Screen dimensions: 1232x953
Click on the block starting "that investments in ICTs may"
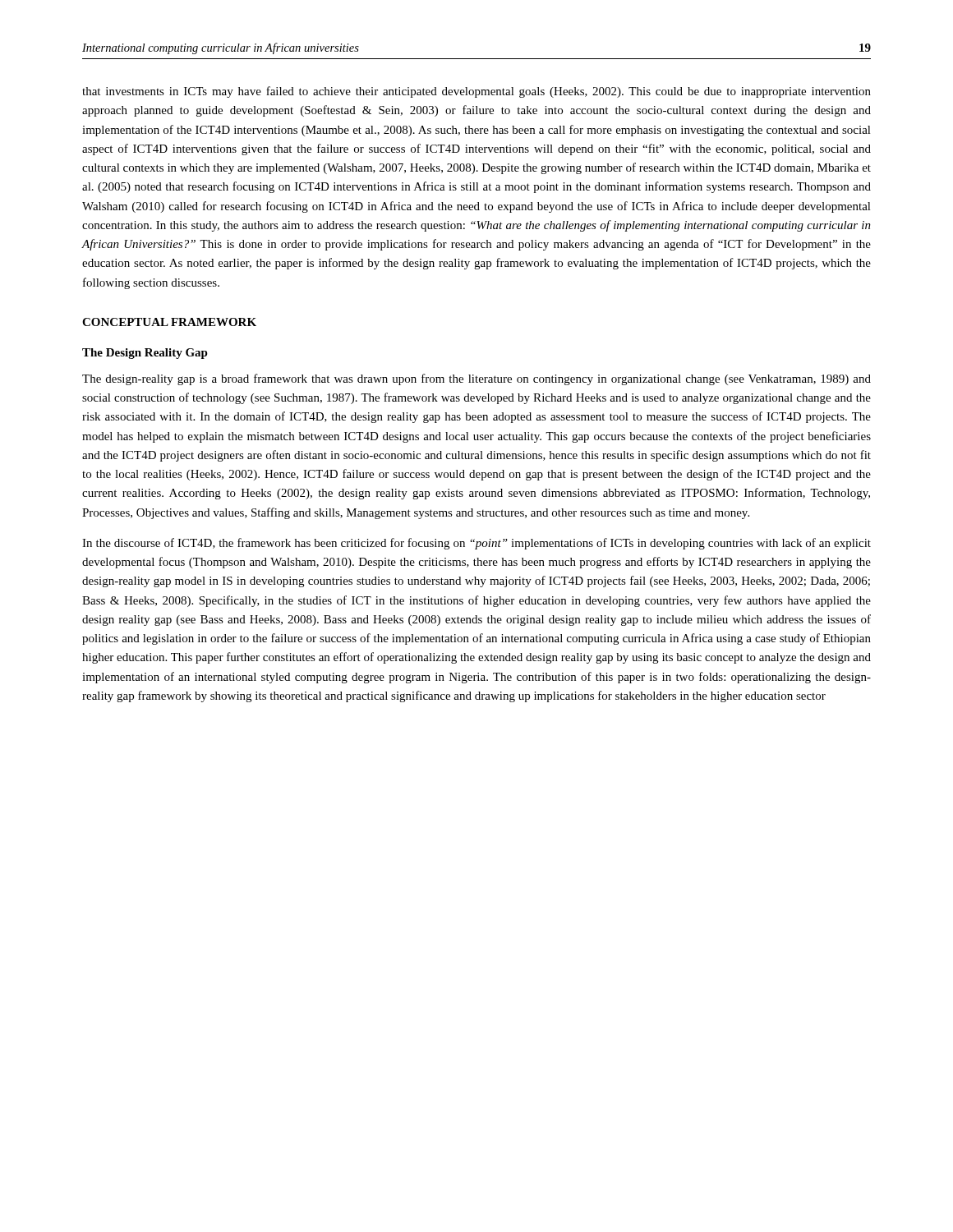[476, 187]
